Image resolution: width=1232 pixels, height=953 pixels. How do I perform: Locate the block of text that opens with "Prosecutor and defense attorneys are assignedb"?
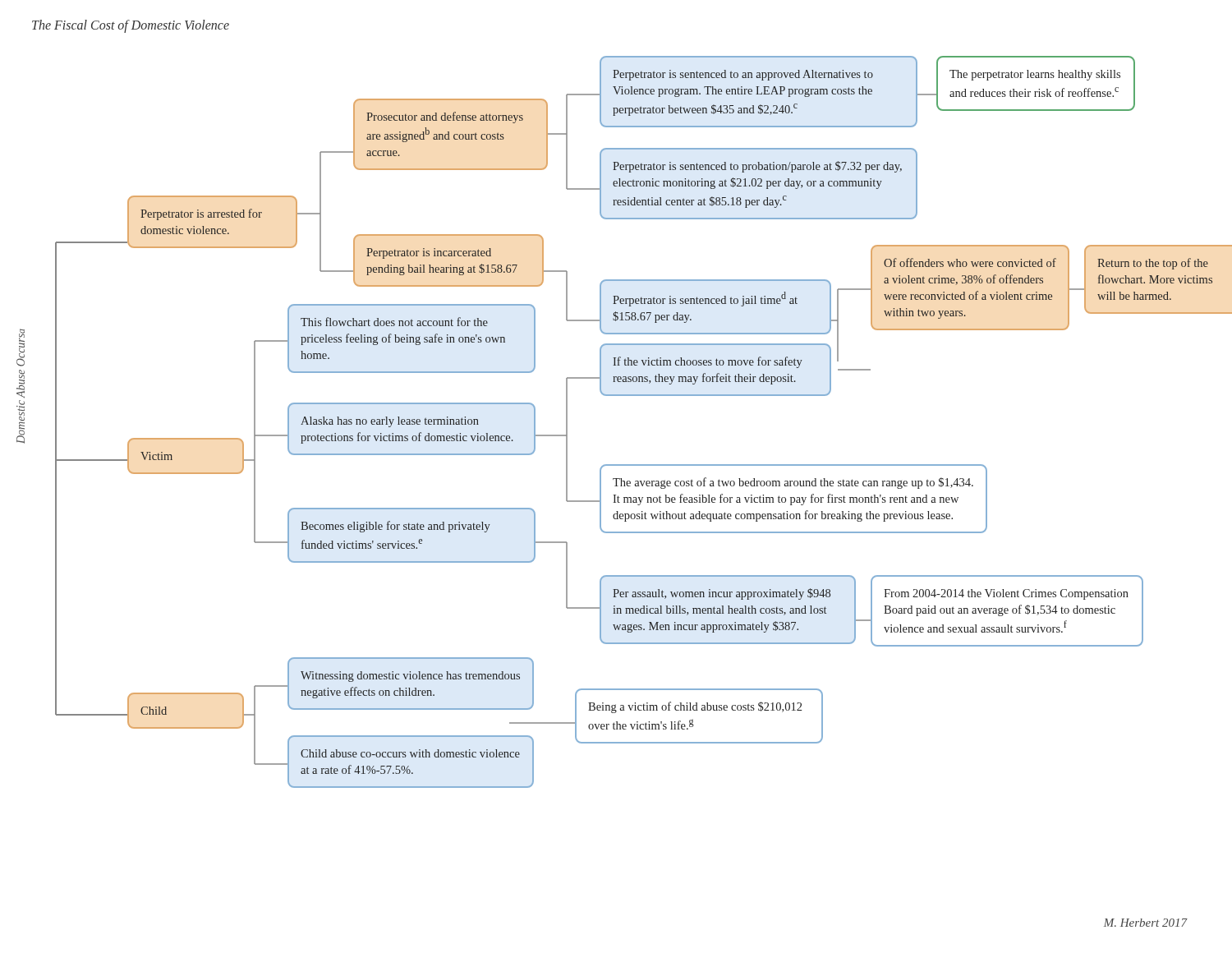click(445, 134)
